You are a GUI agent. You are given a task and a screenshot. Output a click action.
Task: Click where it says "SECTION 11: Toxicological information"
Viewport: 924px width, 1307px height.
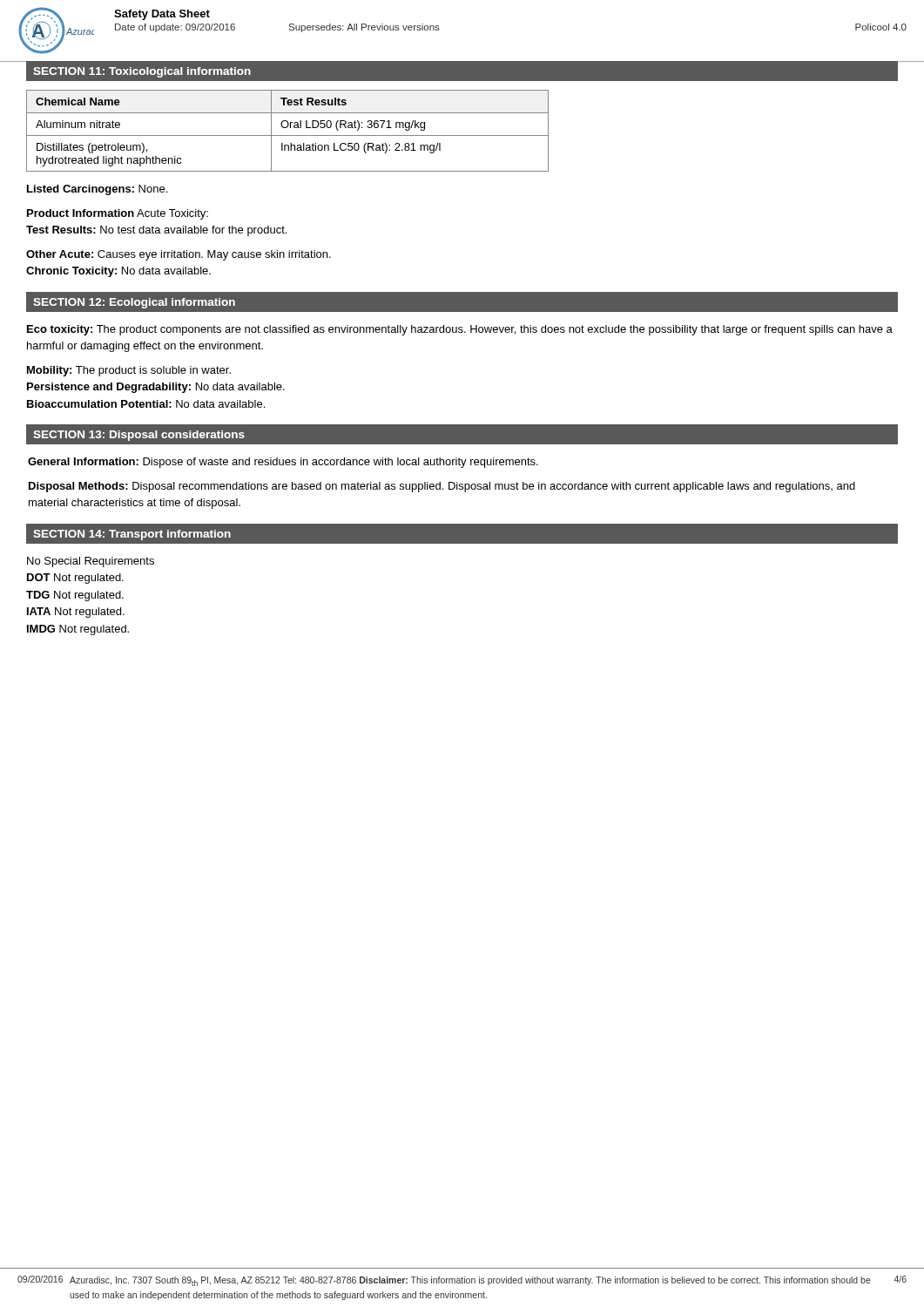point(142,71)
